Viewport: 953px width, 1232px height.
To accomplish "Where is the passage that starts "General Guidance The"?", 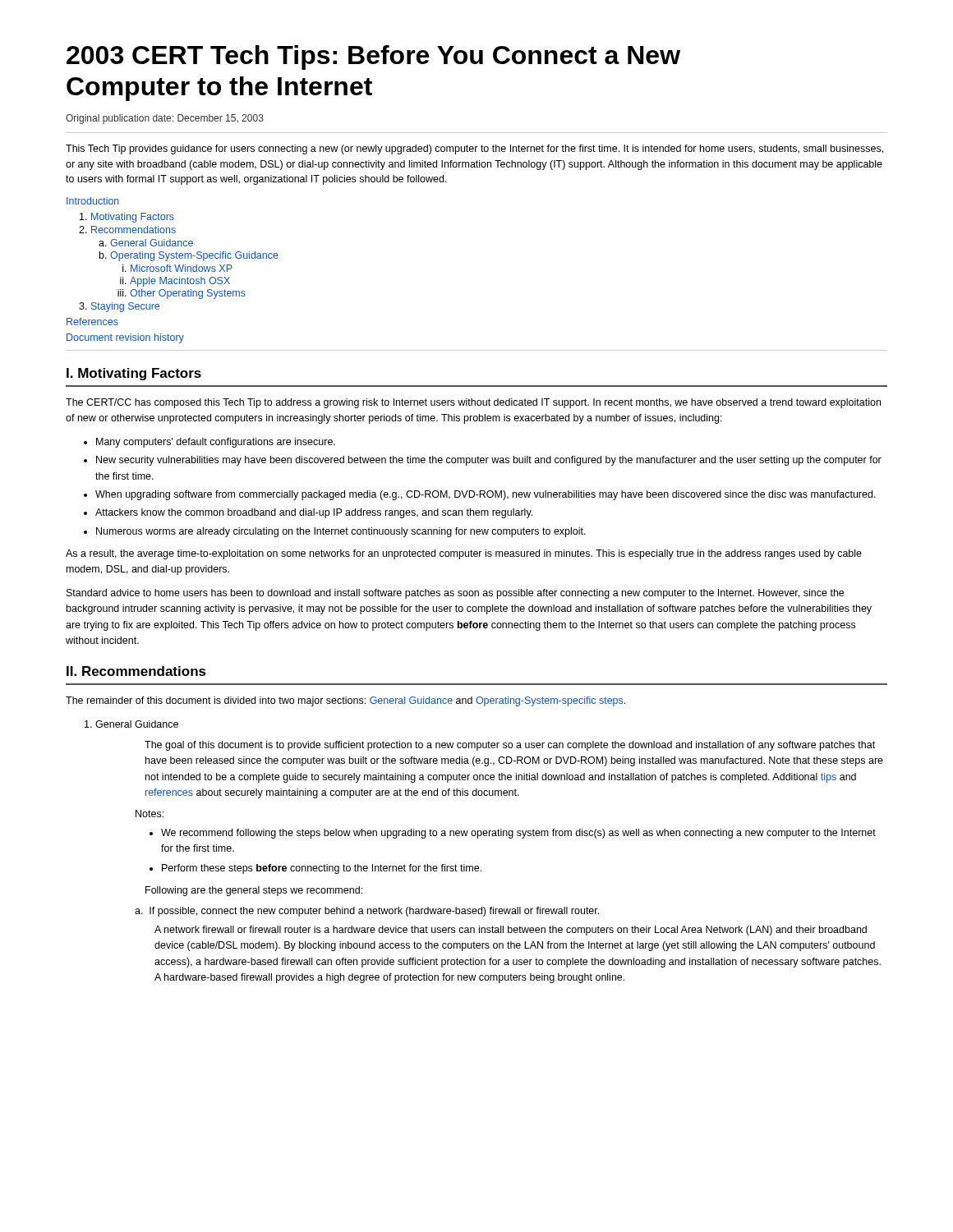I will pyautogui.click(x=137, y=724).
